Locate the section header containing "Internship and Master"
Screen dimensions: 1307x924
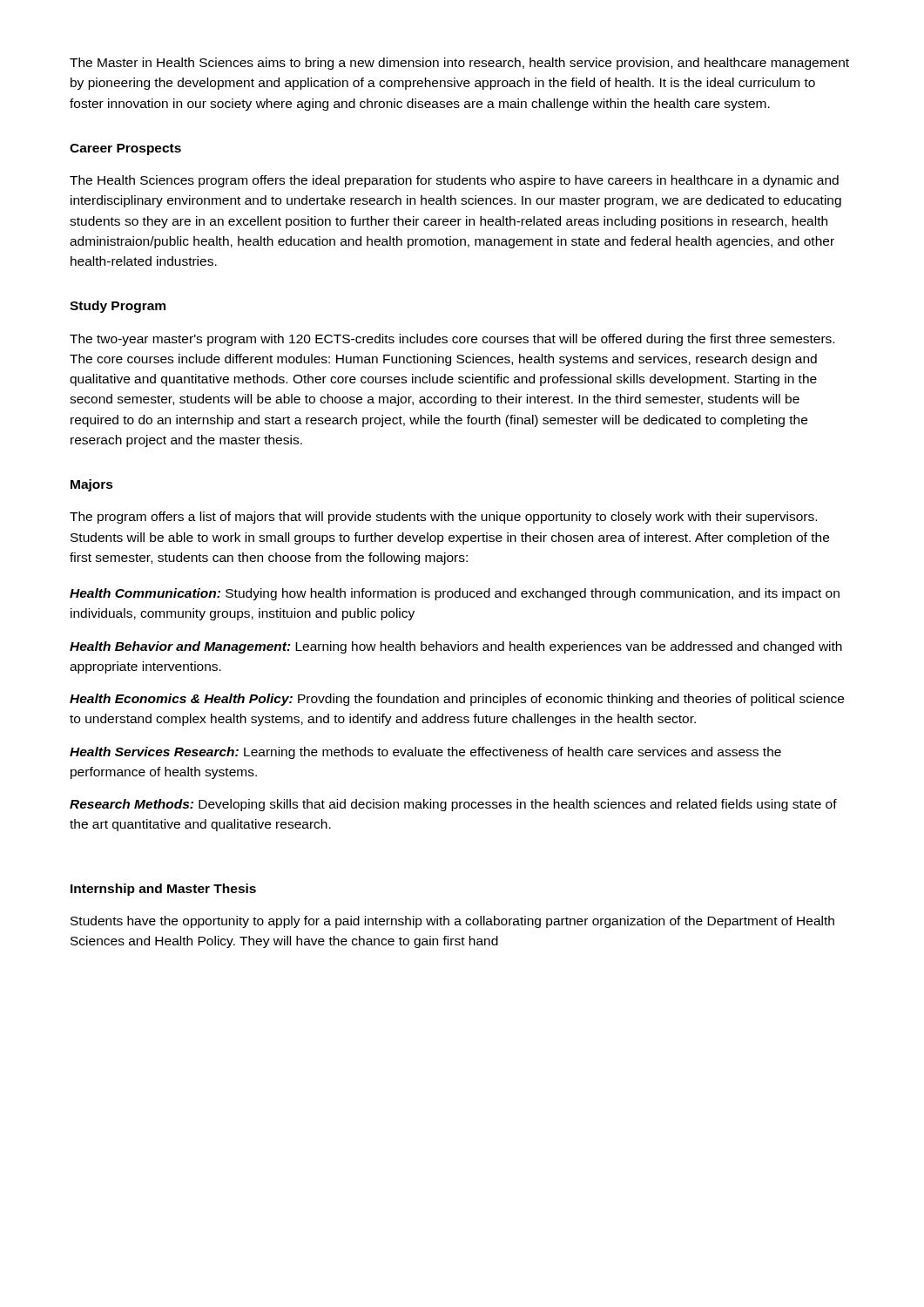pos(163,888)
